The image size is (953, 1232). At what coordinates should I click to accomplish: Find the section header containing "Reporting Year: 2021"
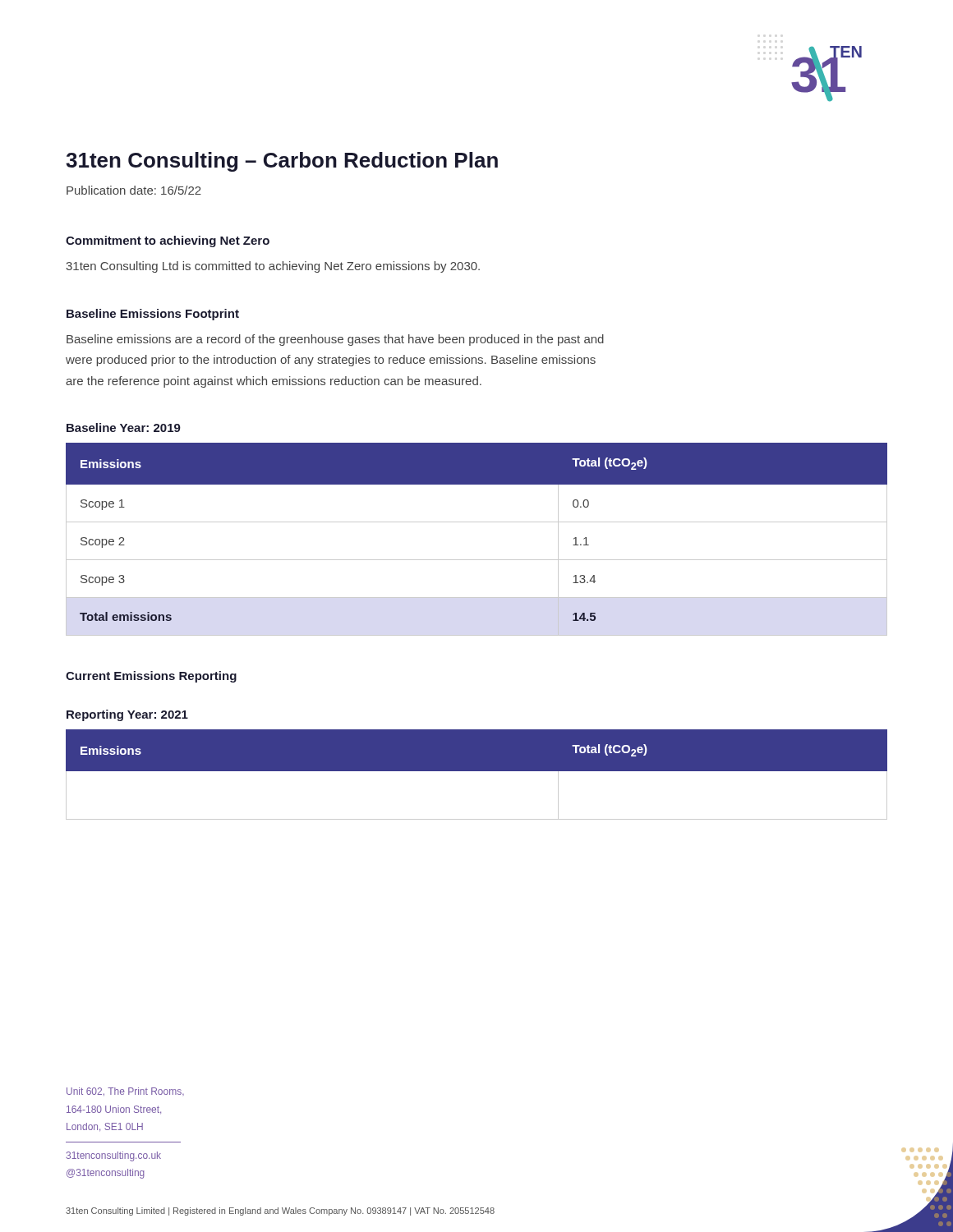127,714
